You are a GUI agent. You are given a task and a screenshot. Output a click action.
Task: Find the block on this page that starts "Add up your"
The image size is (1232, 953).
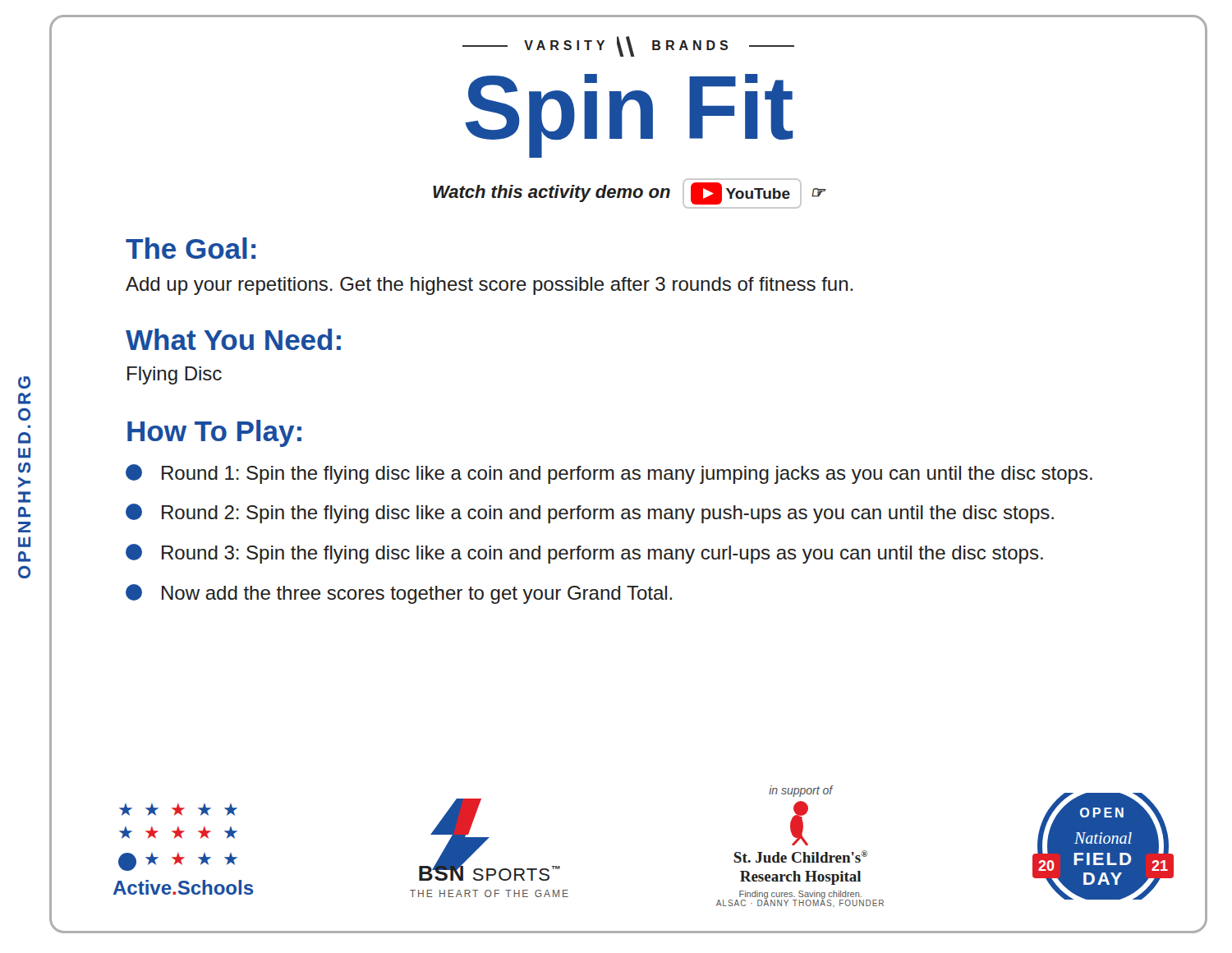490,284
